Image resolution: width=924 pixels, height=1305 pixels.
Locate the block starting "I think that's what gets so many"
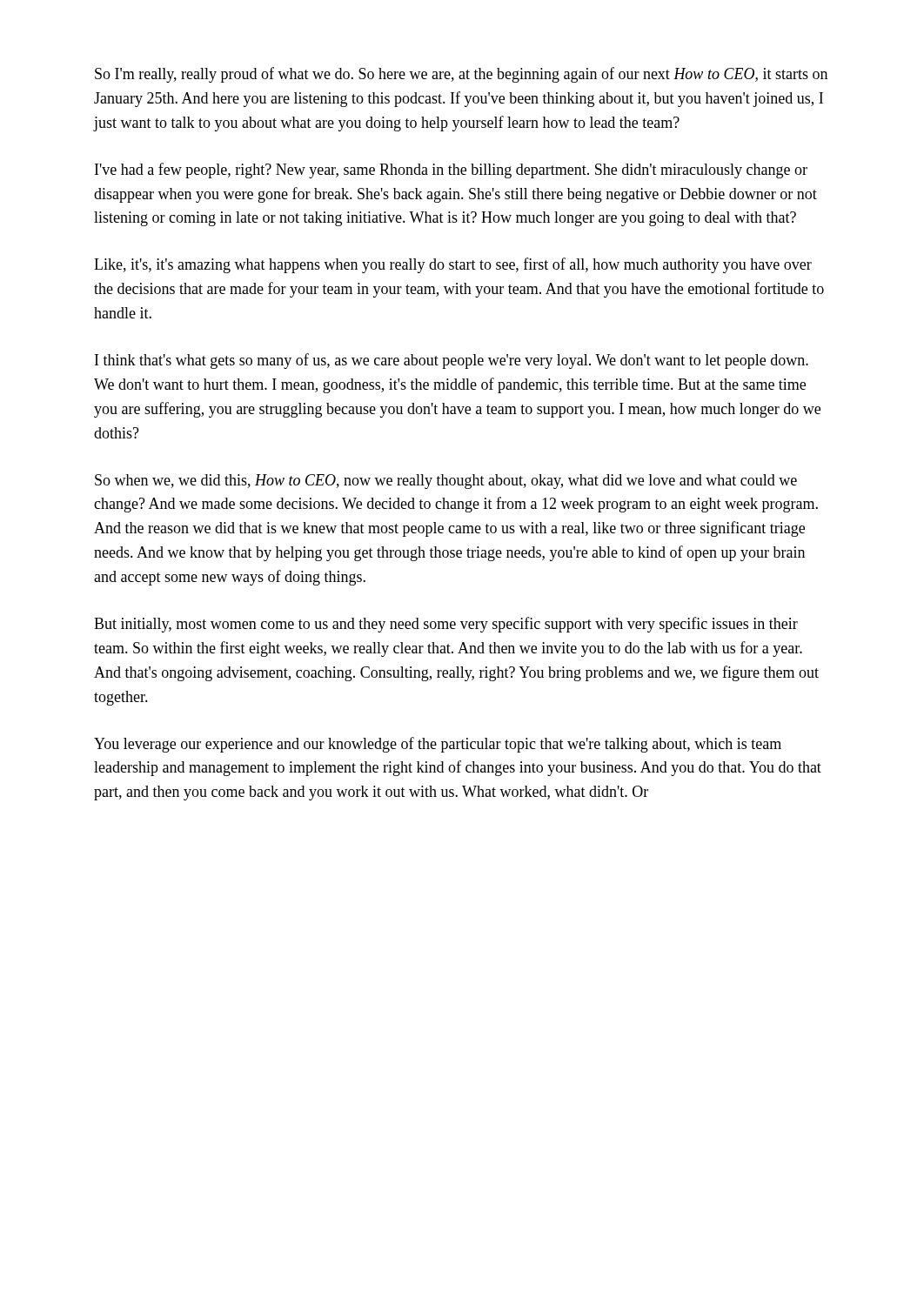coord(458,397)
